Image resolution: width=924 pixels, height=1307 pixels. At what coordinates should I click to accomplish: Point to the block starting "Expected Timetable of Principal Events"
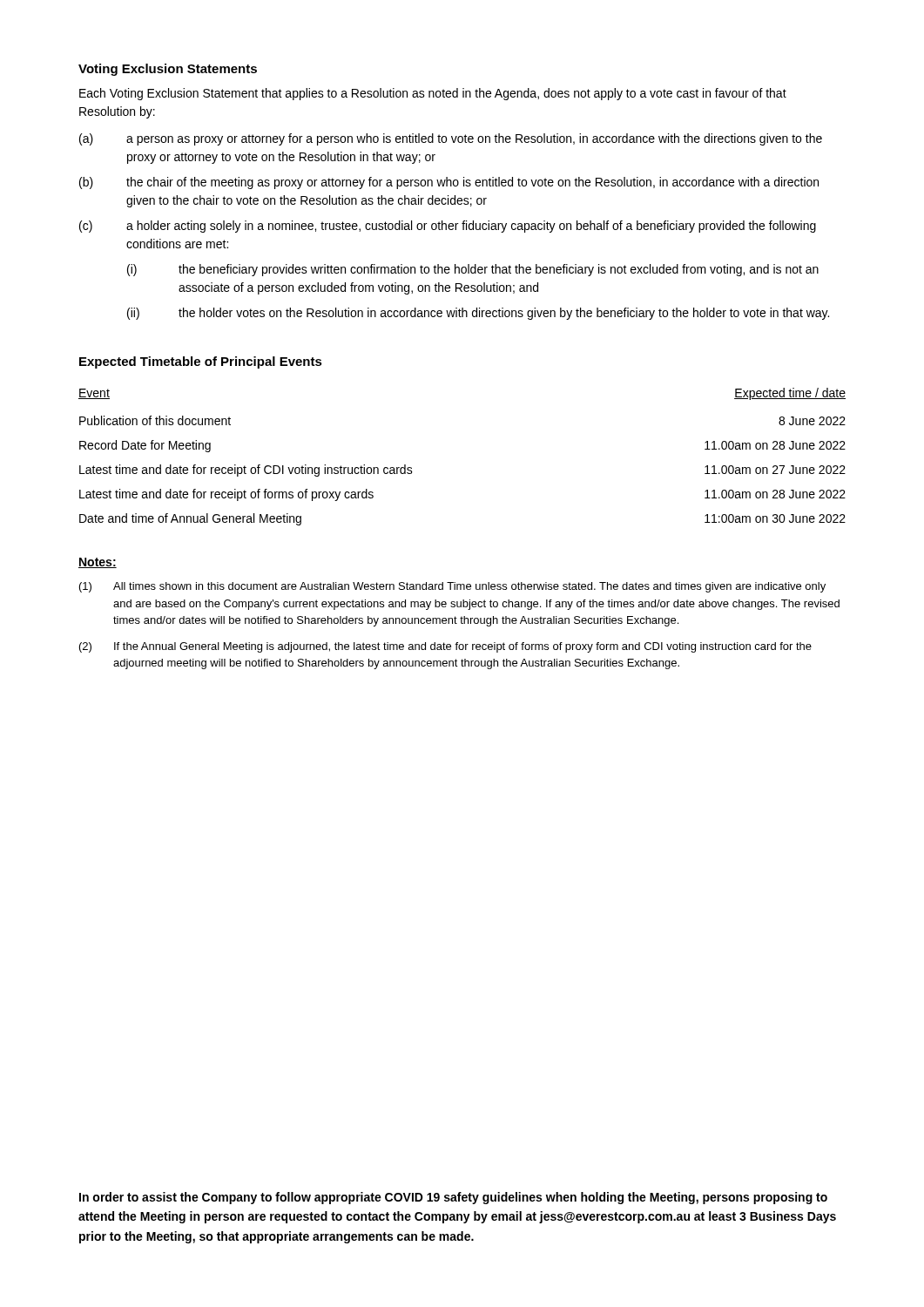coord(200,361)
